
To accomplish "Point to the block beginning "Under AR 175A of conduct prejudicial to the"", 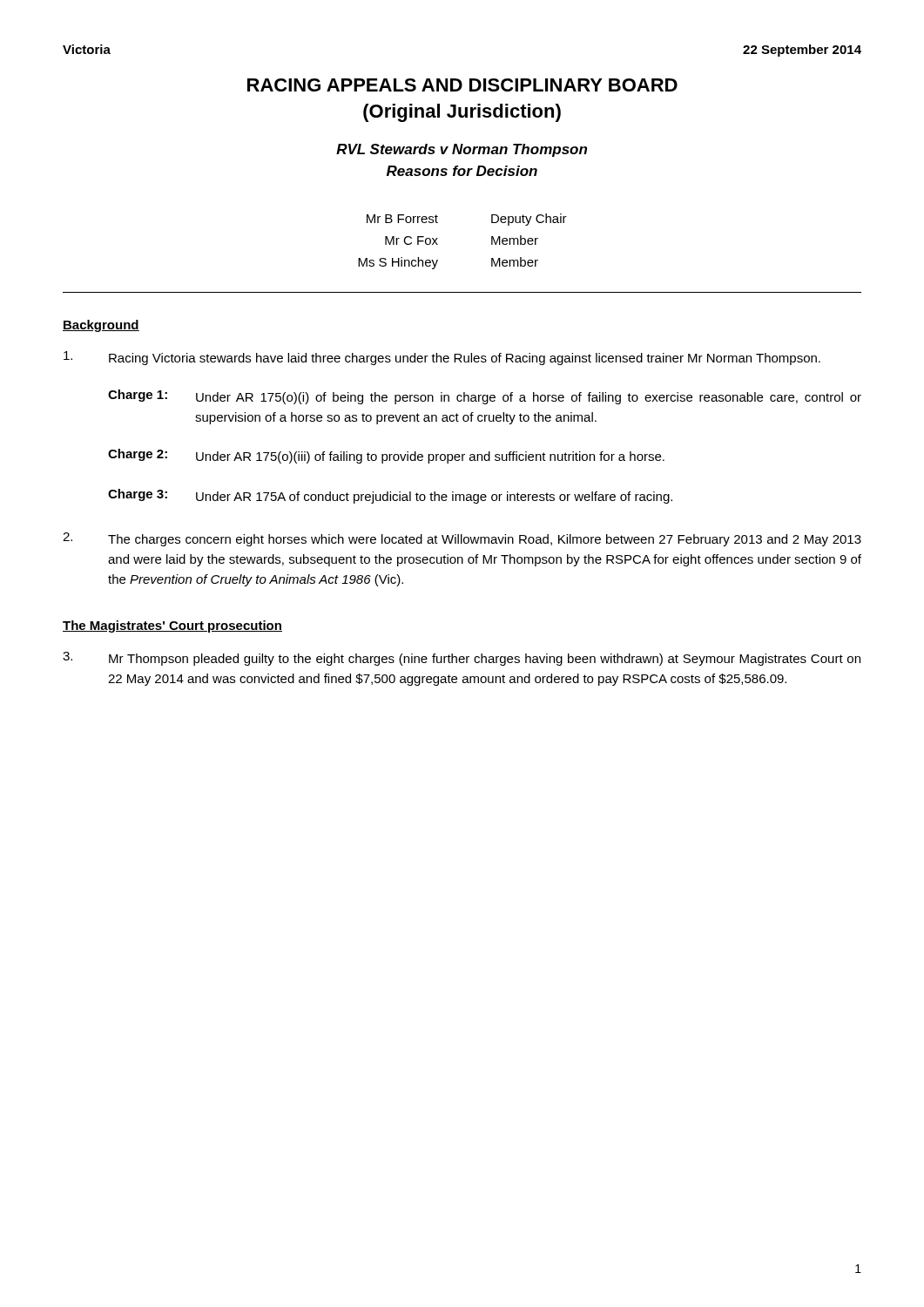I will click(434, 496).
